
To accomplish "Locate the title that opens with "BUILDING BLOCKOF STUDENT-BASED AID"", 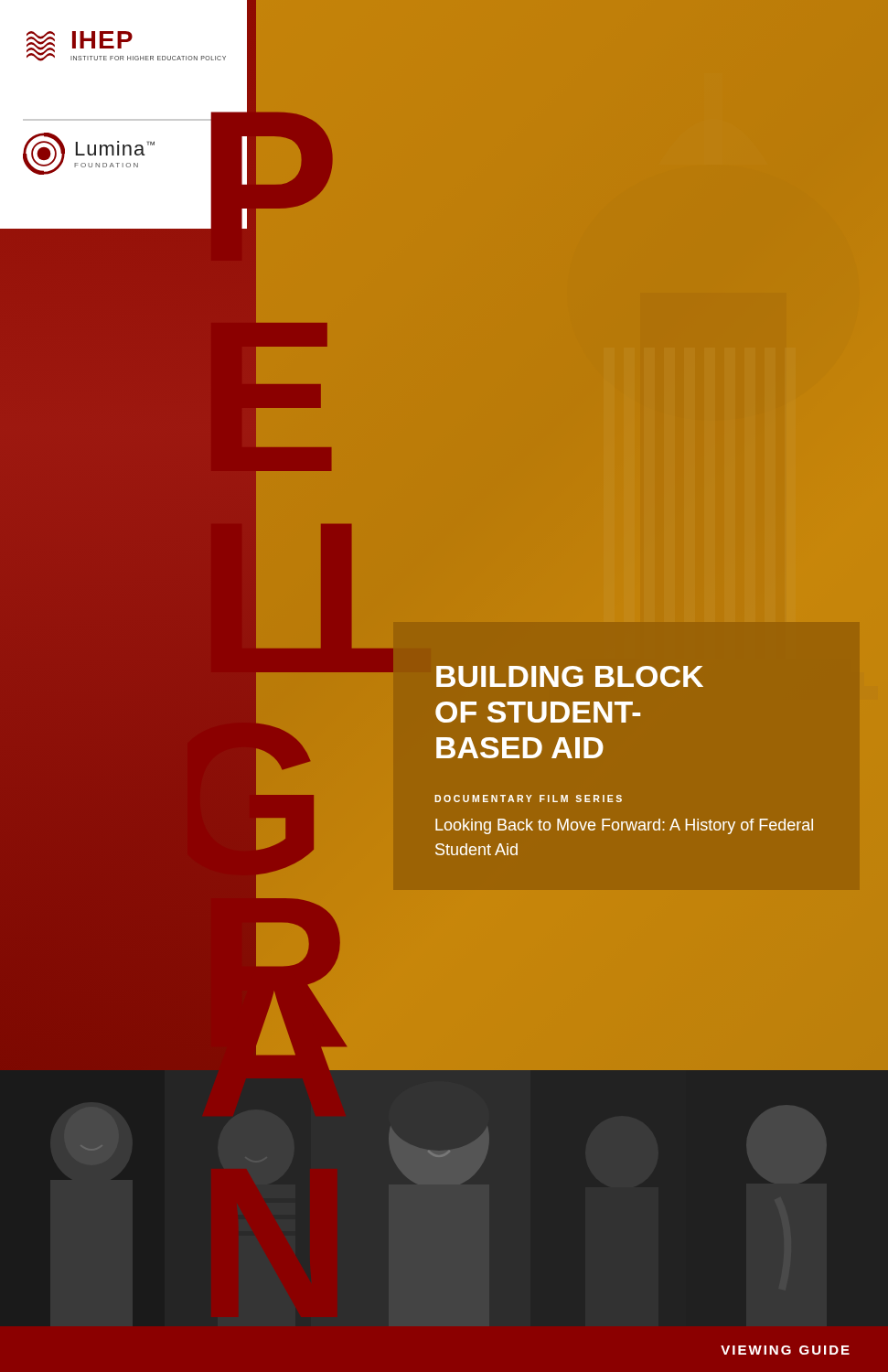I will 570,676.
